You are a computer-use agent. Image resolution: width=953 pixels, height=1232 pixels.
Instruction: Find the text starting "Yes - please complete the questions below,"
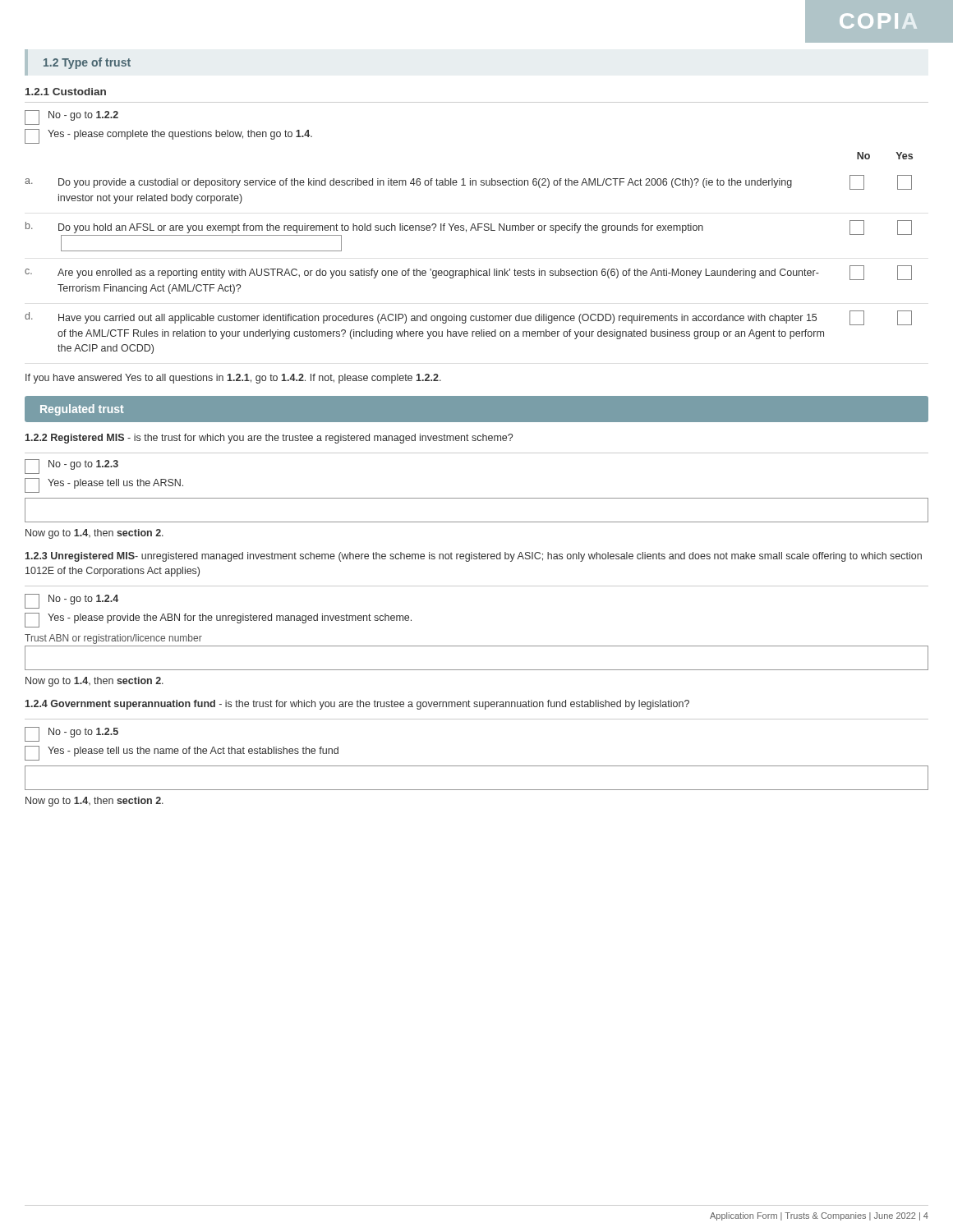pos(169,136)
